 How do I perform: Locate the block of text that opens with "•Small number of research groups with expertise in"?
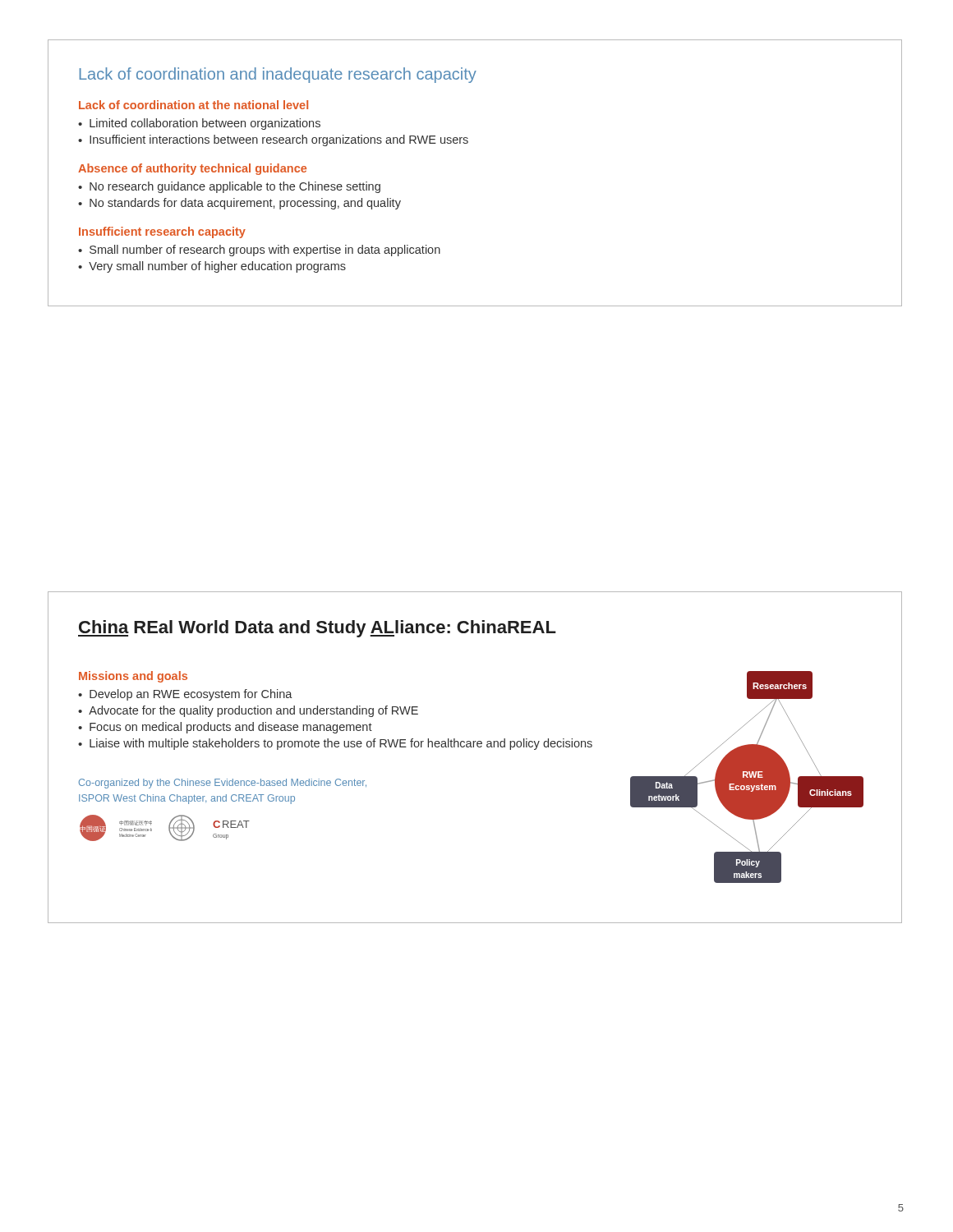coord(259,251)
